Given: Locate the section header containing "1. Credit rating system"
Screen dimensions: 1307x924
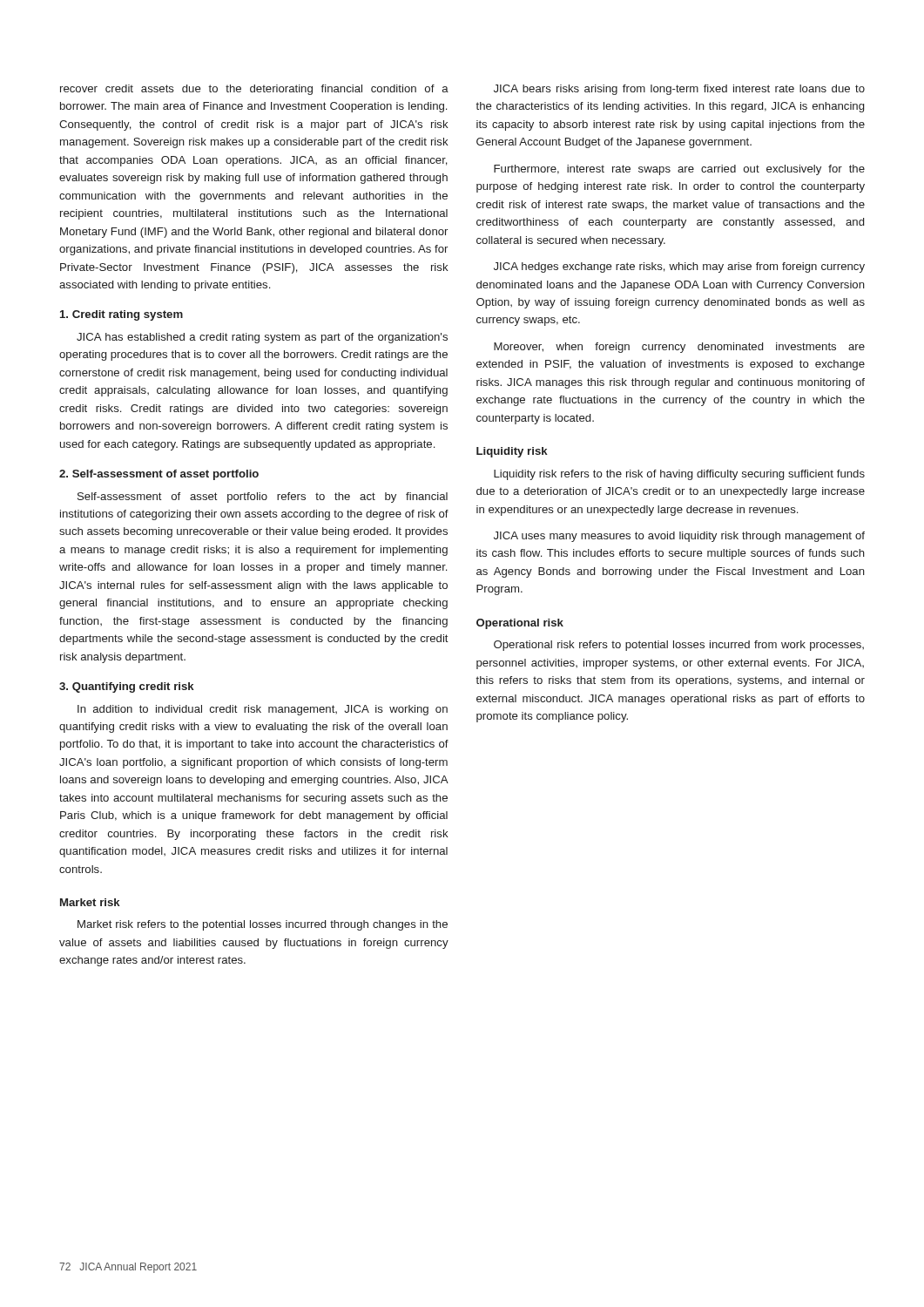Looking at the screenshot, I should [x=121, y=314].
